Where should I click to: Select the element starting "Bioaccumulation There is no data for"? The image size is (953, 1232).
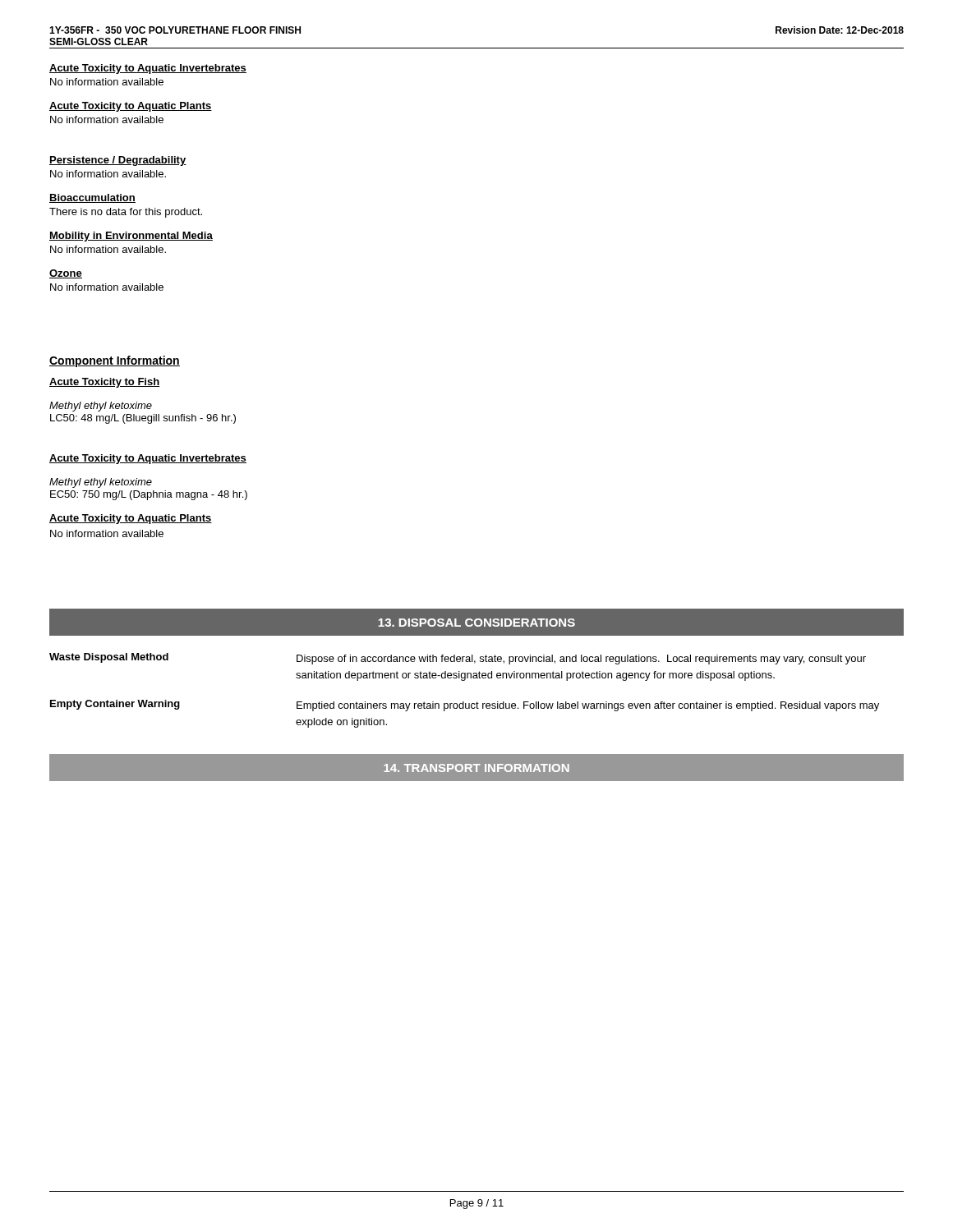(92, 198)
